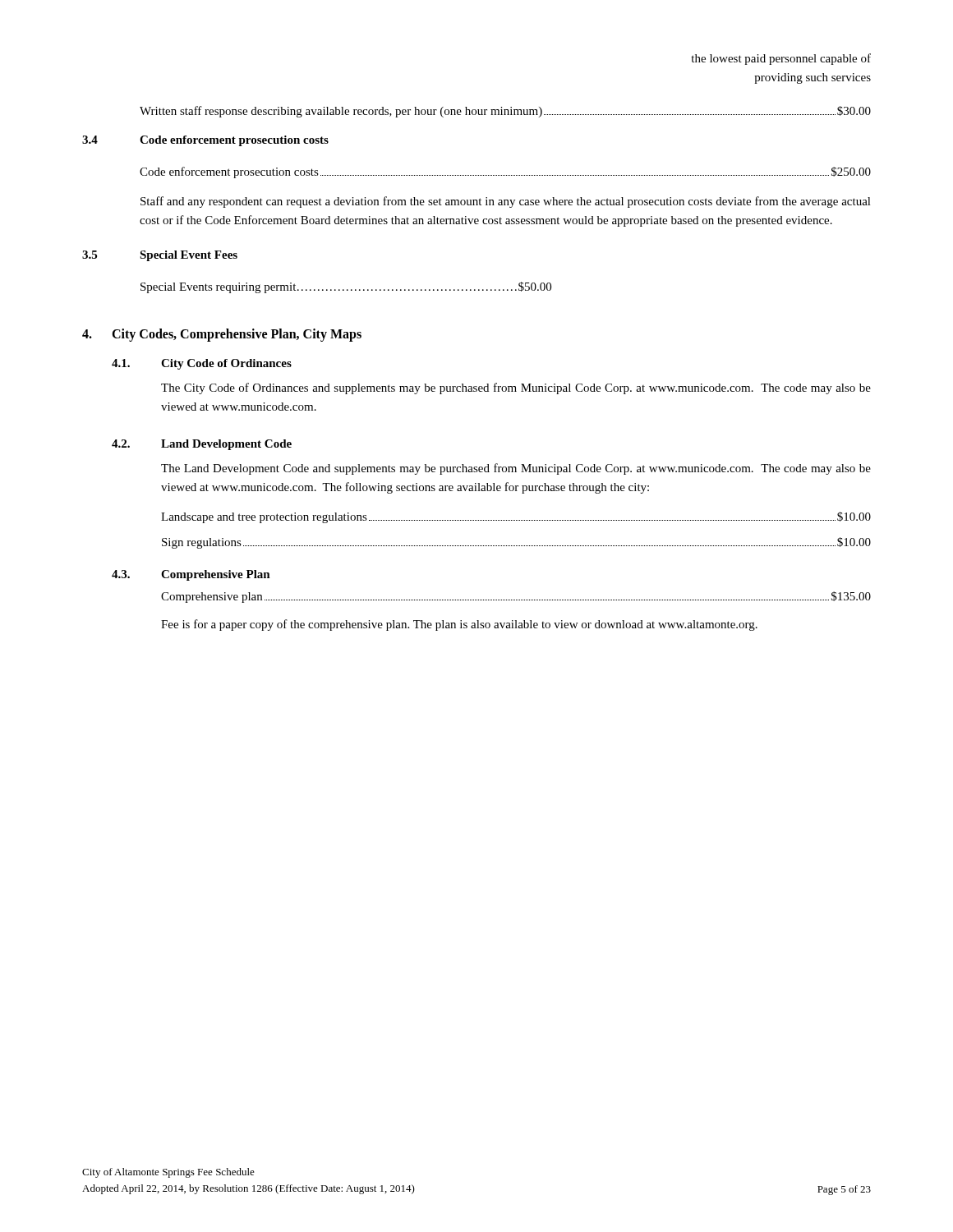Screen dimensions: 1232x953
Task: Navigate to the element starting "Comprehensive plan $135.00"
Action: coord(516,597)
